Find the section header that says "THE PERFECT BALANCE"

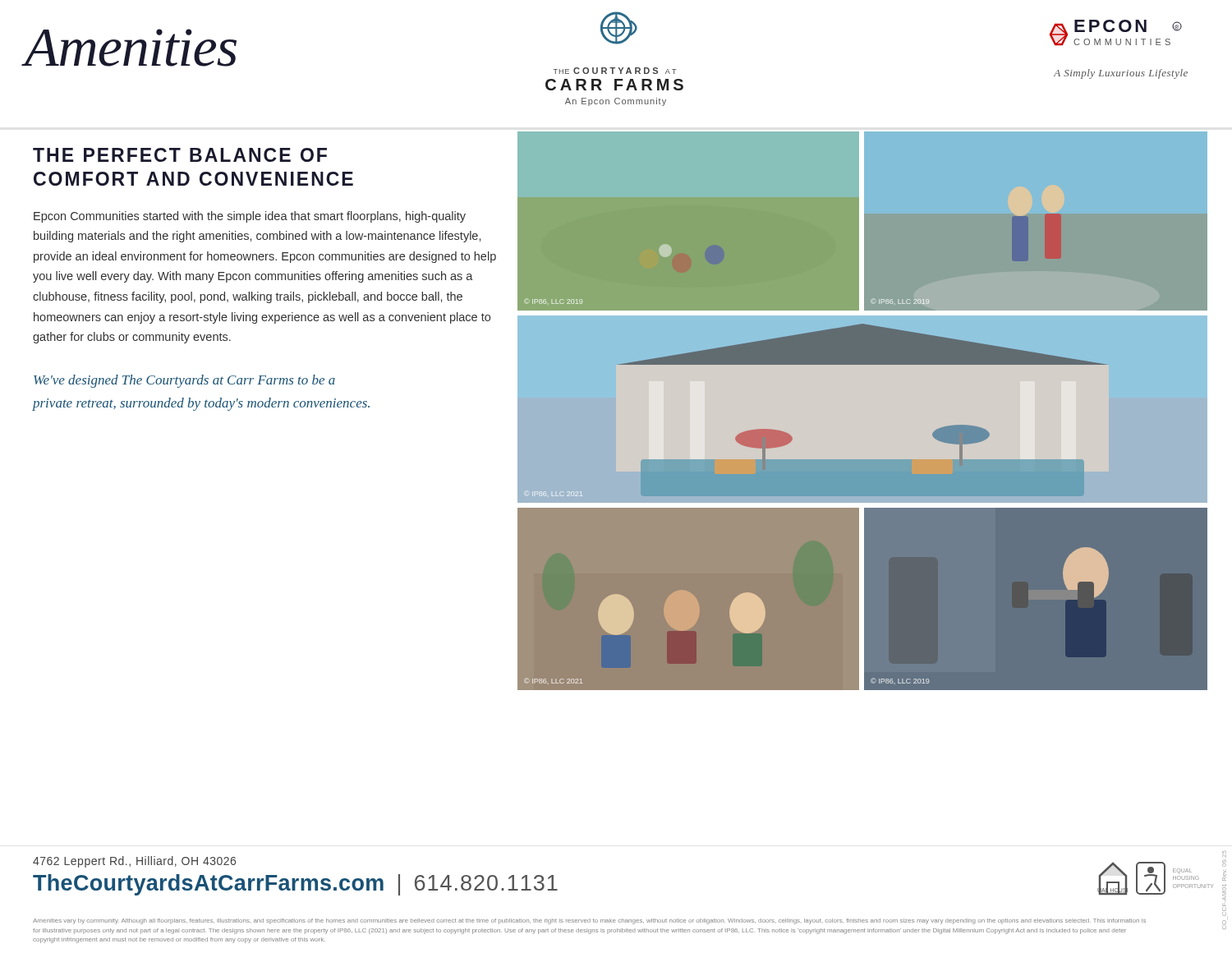(x=194, y=167)
